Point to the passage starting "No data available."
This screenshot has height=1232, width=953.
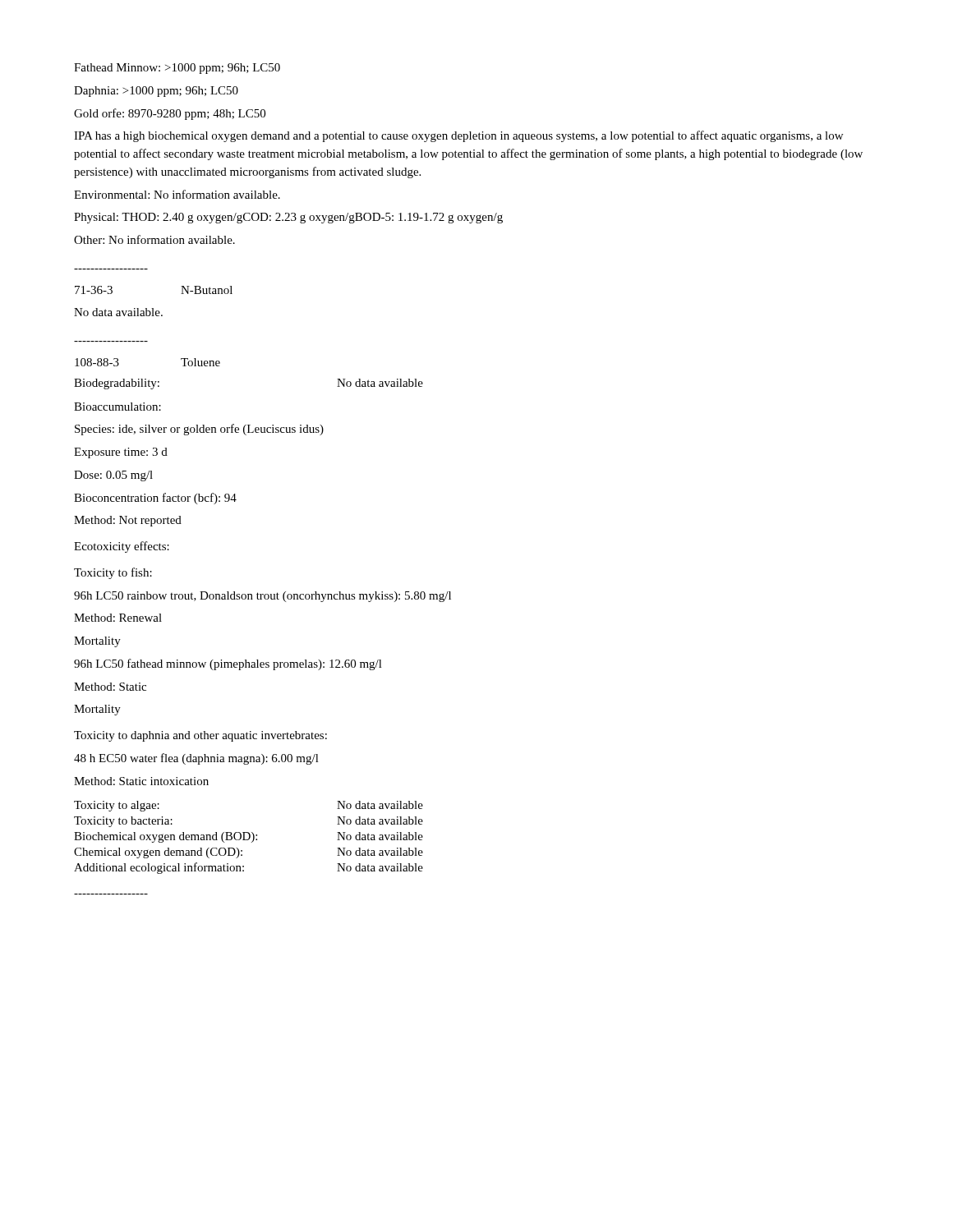(x=118, y=312)
